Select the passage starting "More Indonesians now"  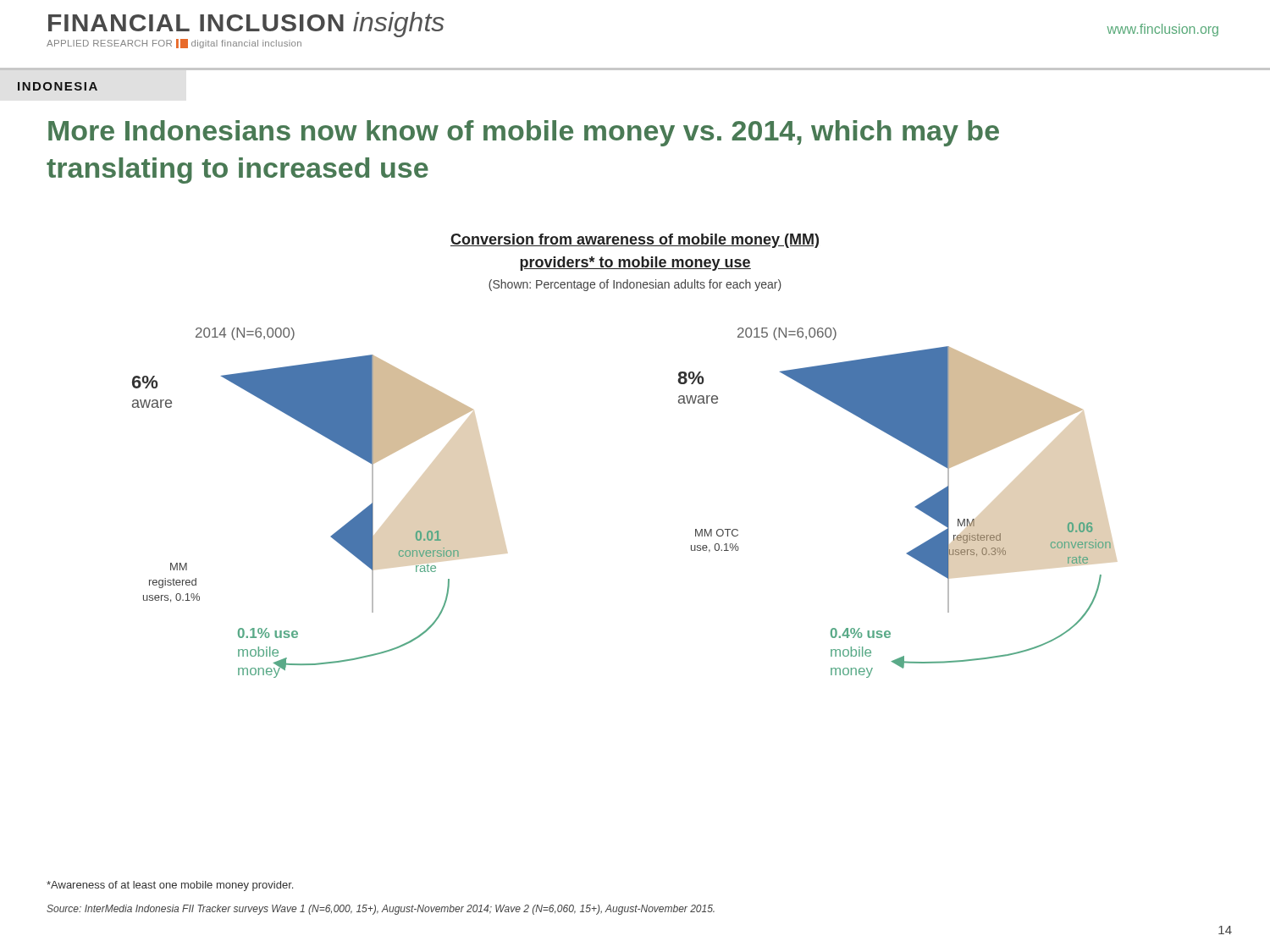[x=631, y=149]
